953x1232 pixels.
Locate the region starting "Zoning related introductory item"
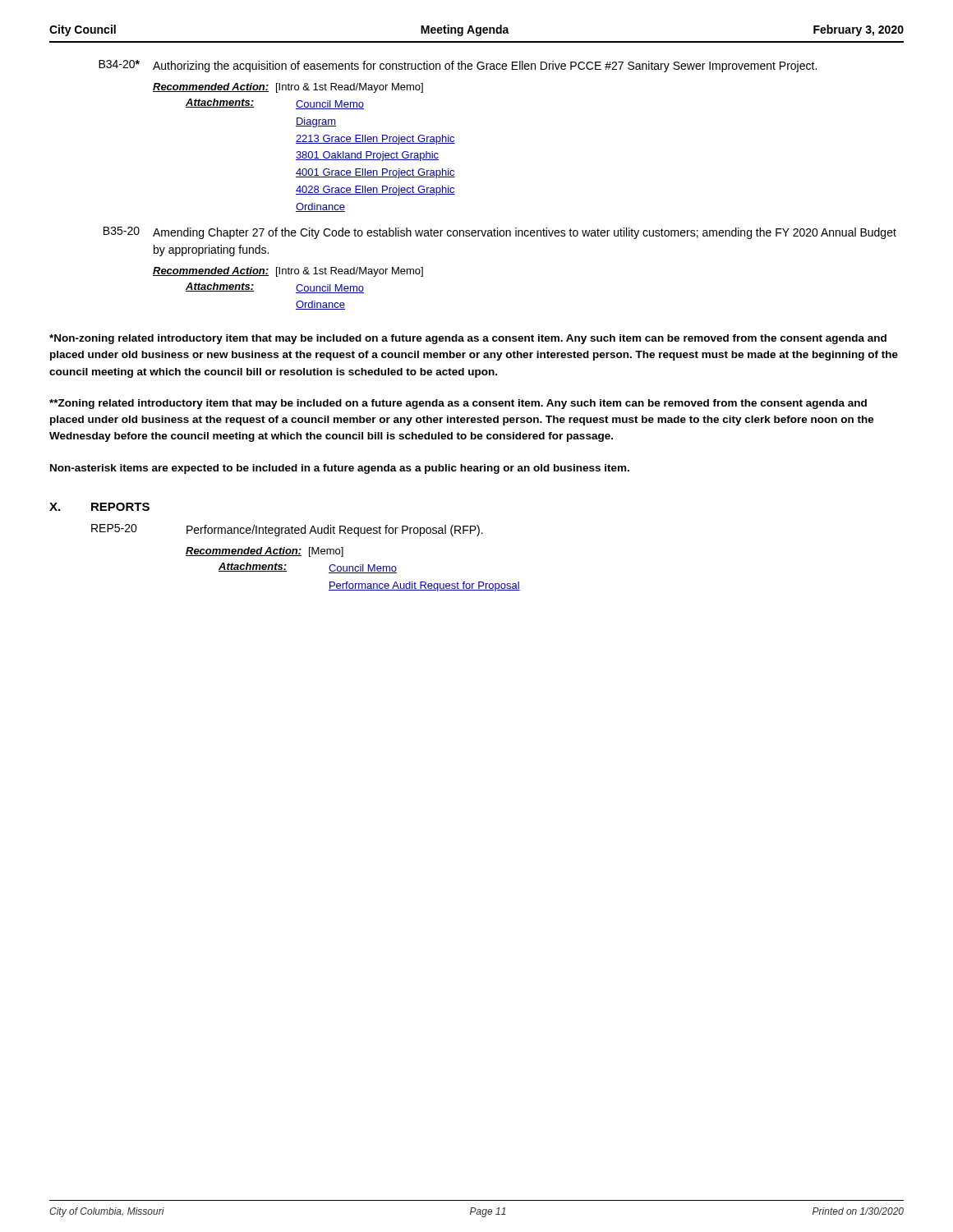point(462,419)
